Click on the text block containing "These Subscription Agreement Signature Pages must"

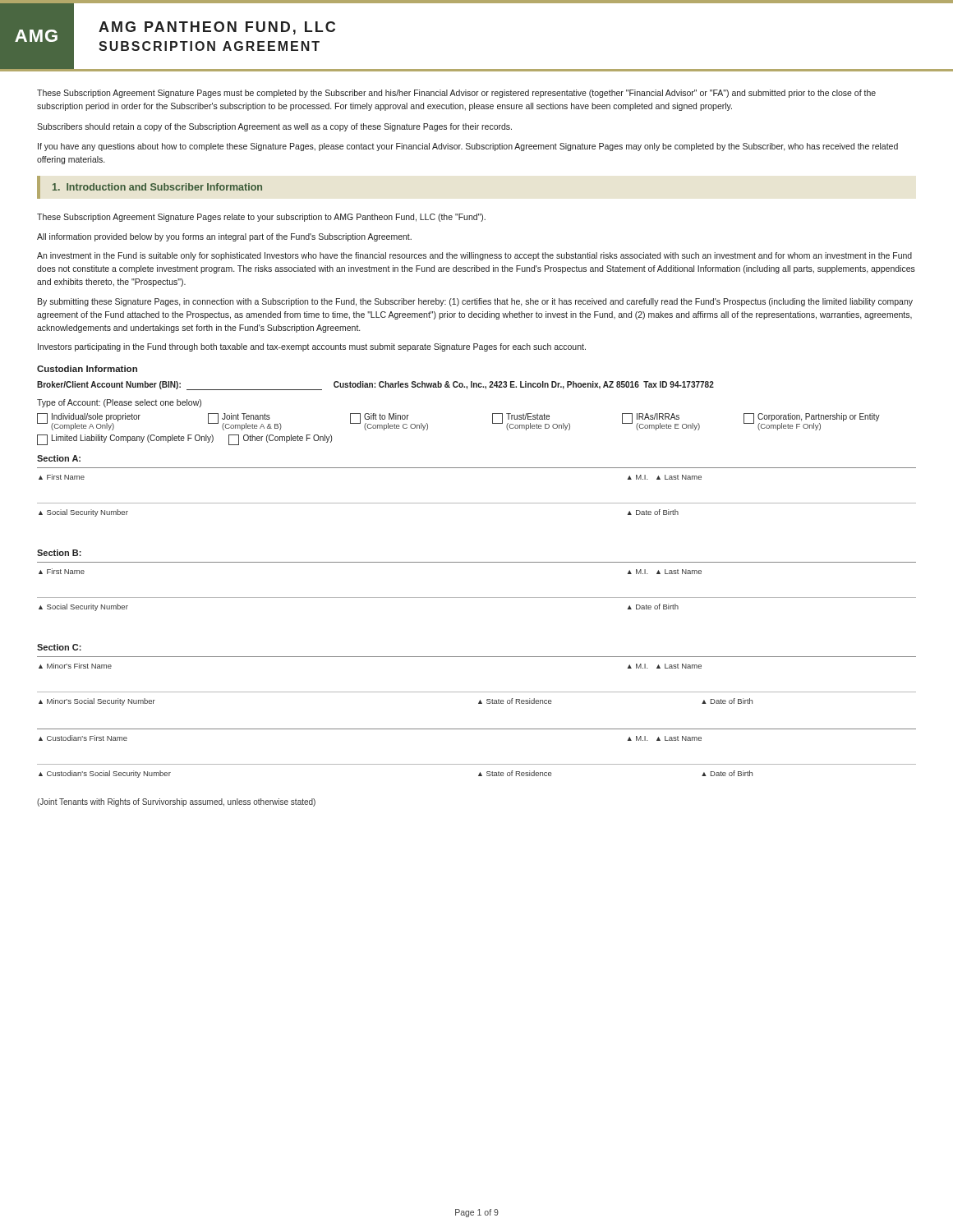456,99
